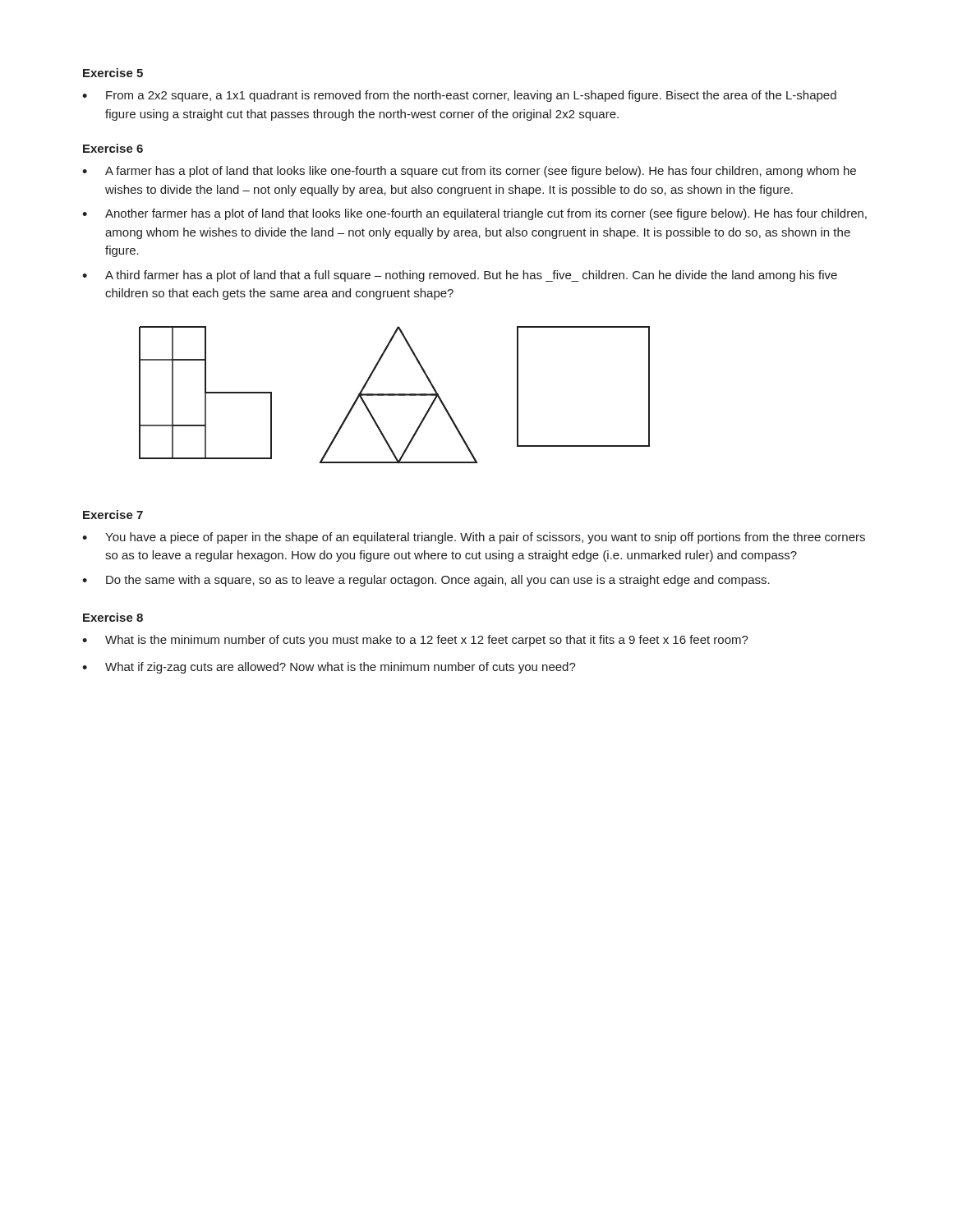This screenshot has width=953, height=1232.
Task: Navigate to the region starting "• A farmer has a"
Action: pyautogui.click(x=476, y=180)
